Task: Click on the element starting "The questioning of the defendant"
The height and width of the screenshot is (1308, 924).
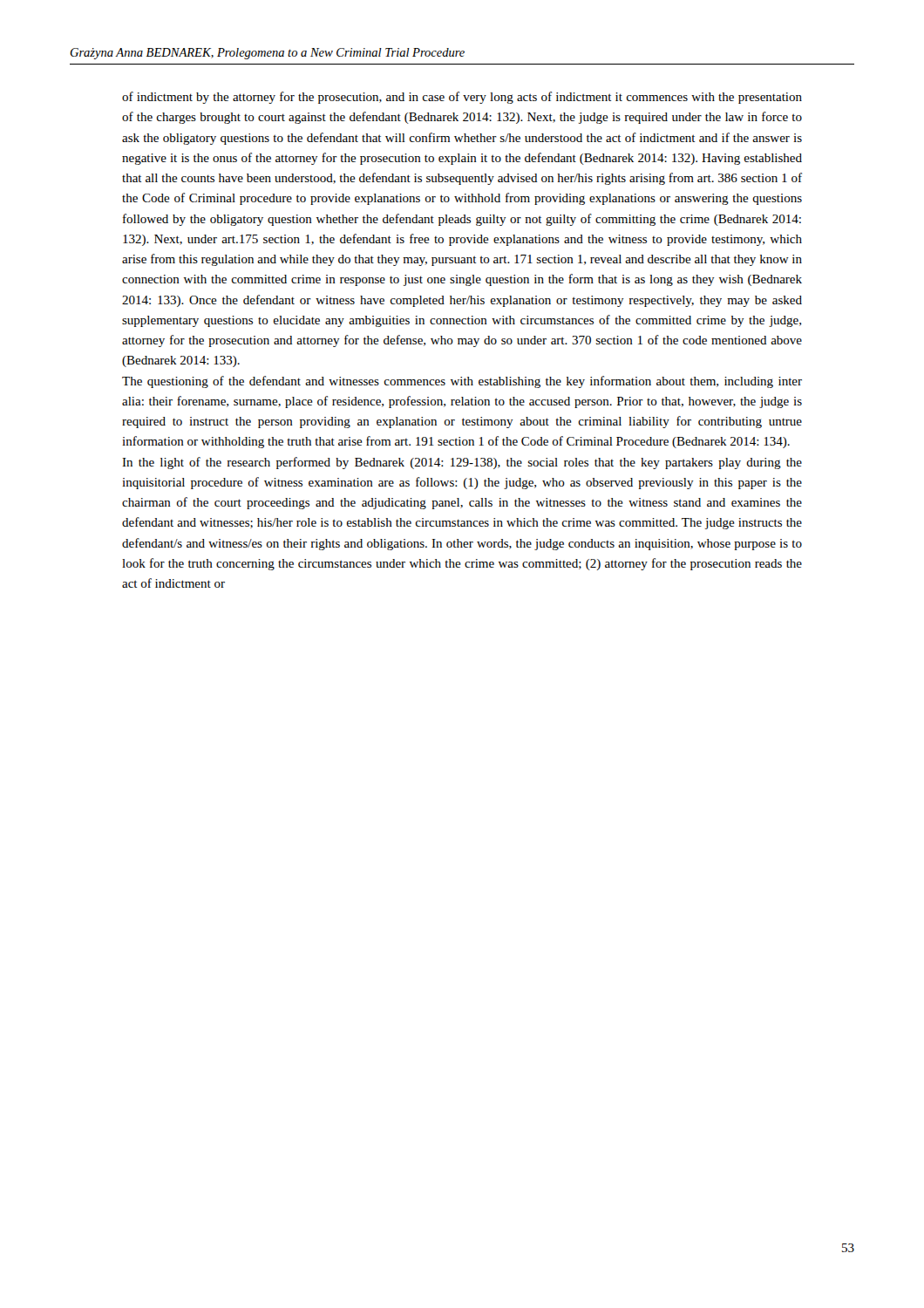Action: (462, 412)
